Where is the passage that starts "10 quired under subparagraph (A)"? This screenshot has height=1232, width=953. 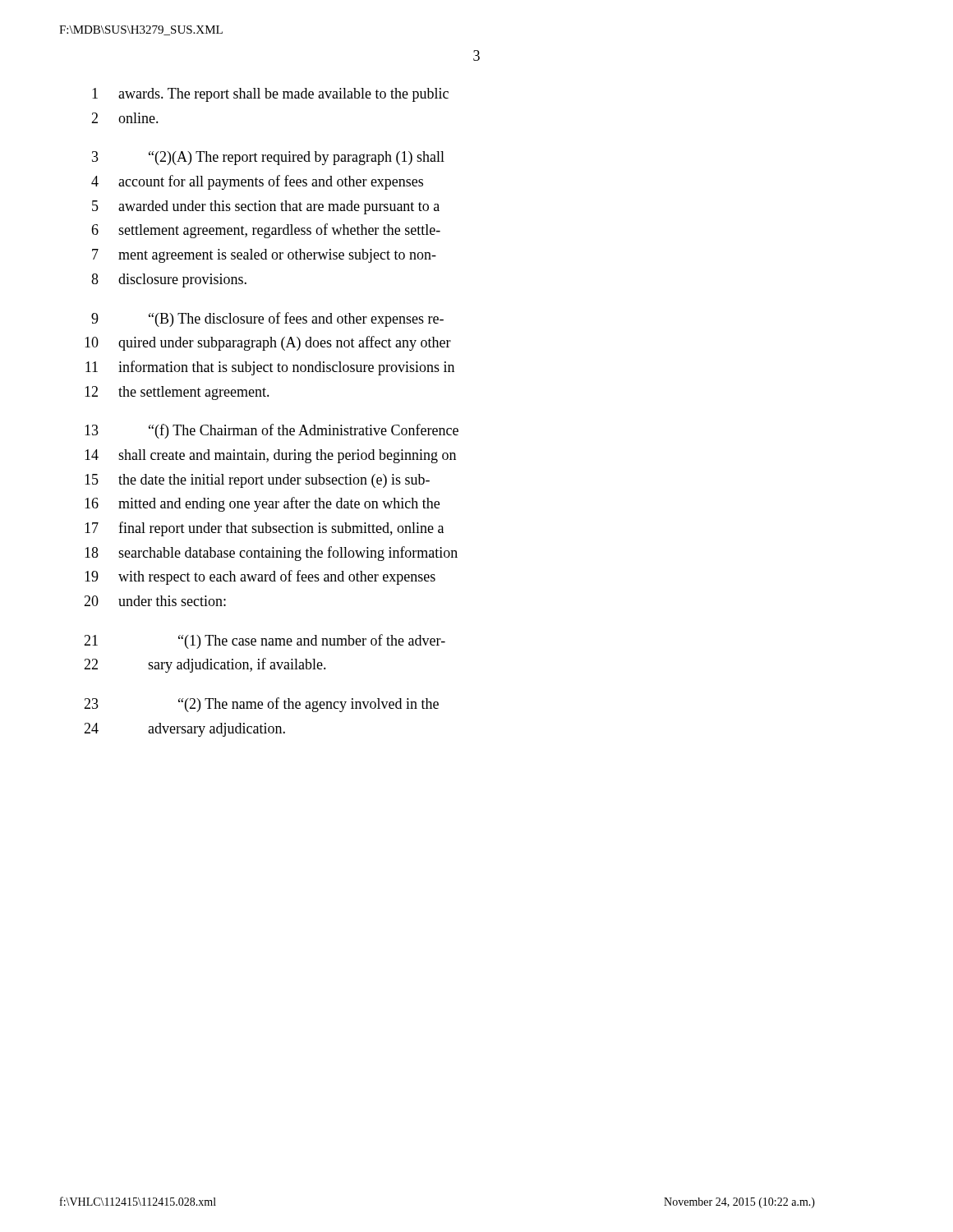coord(437,343)
